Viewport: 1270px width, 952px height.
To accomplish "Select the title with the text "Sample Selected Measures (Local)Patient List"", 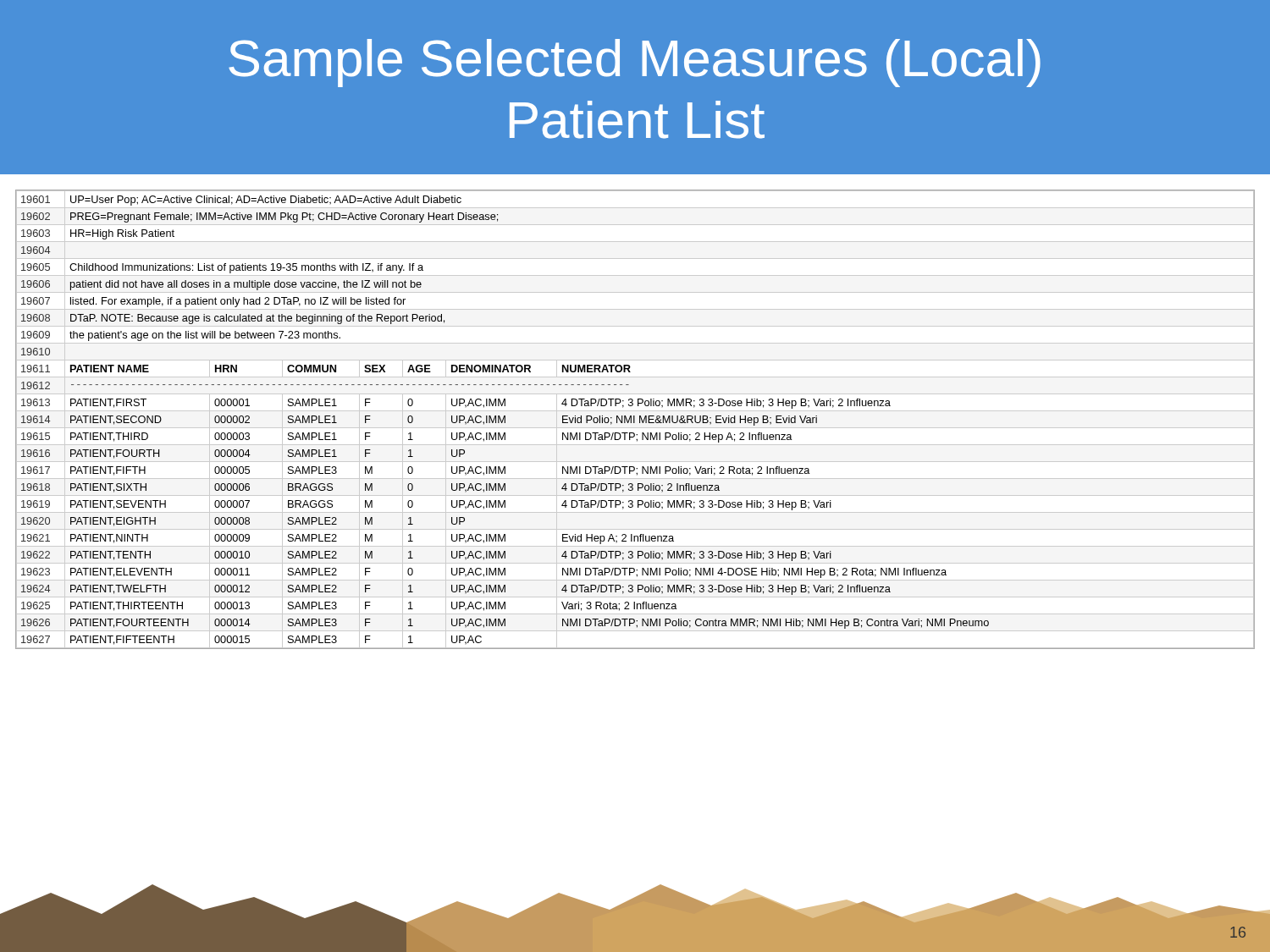I will pyautogui.click(x=635, y=89).
